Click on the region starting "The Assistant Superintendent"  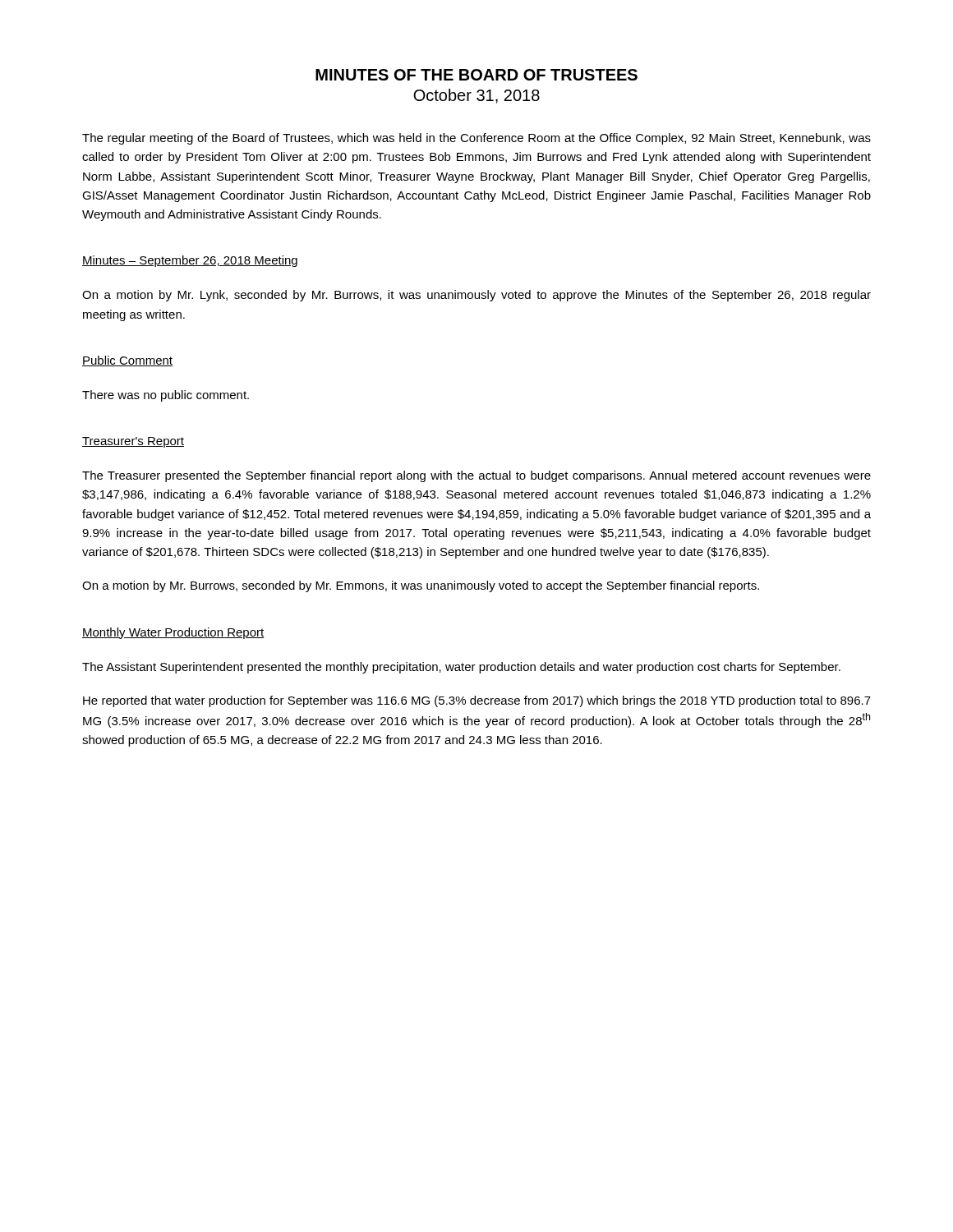click(462, 666)
